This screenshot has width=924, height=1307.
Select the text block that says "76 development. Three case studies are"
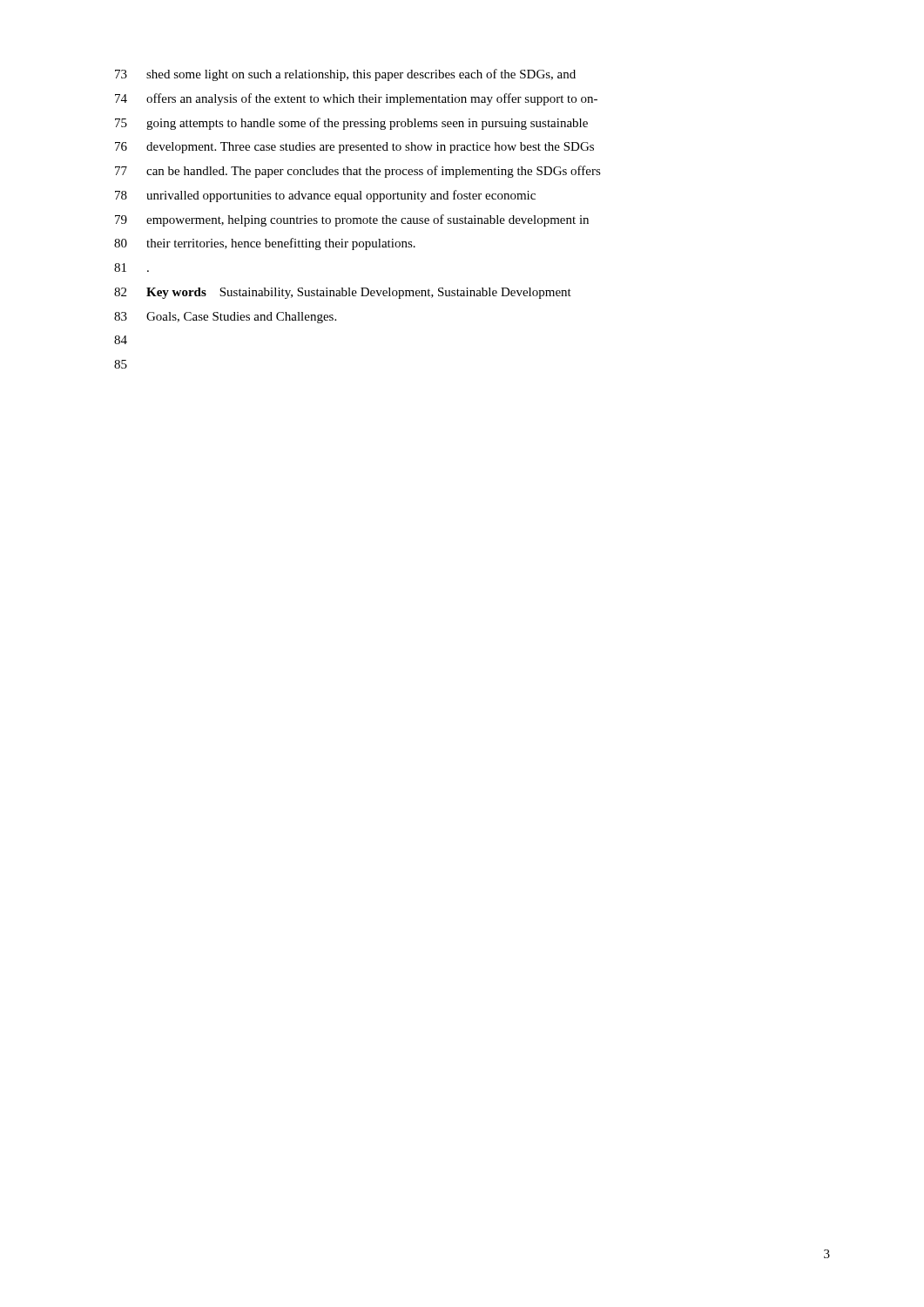[x=462, y=147]
